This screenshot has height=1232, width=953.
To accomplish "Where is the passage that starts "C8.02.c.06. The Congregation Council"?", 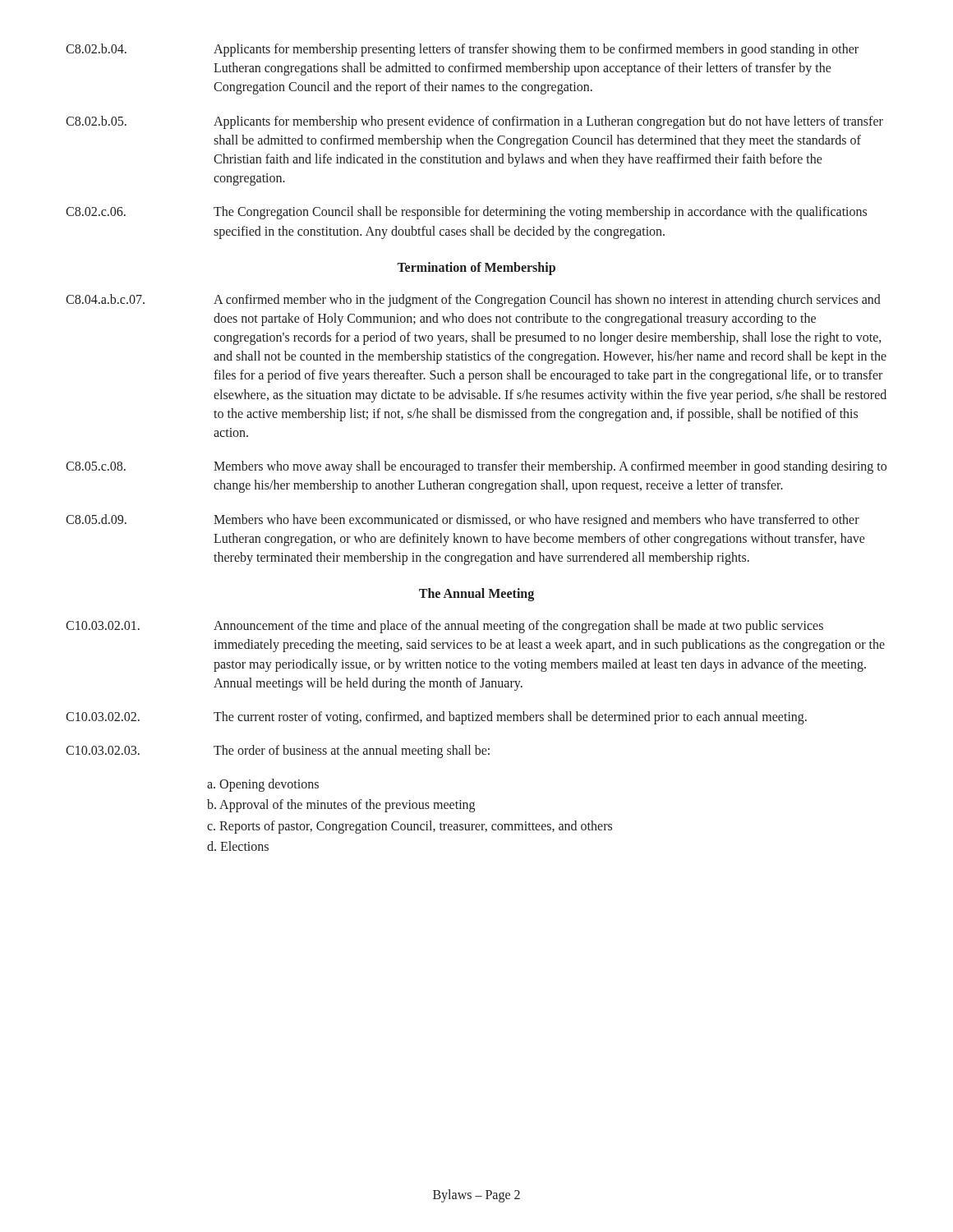I will tap(476, 221).
